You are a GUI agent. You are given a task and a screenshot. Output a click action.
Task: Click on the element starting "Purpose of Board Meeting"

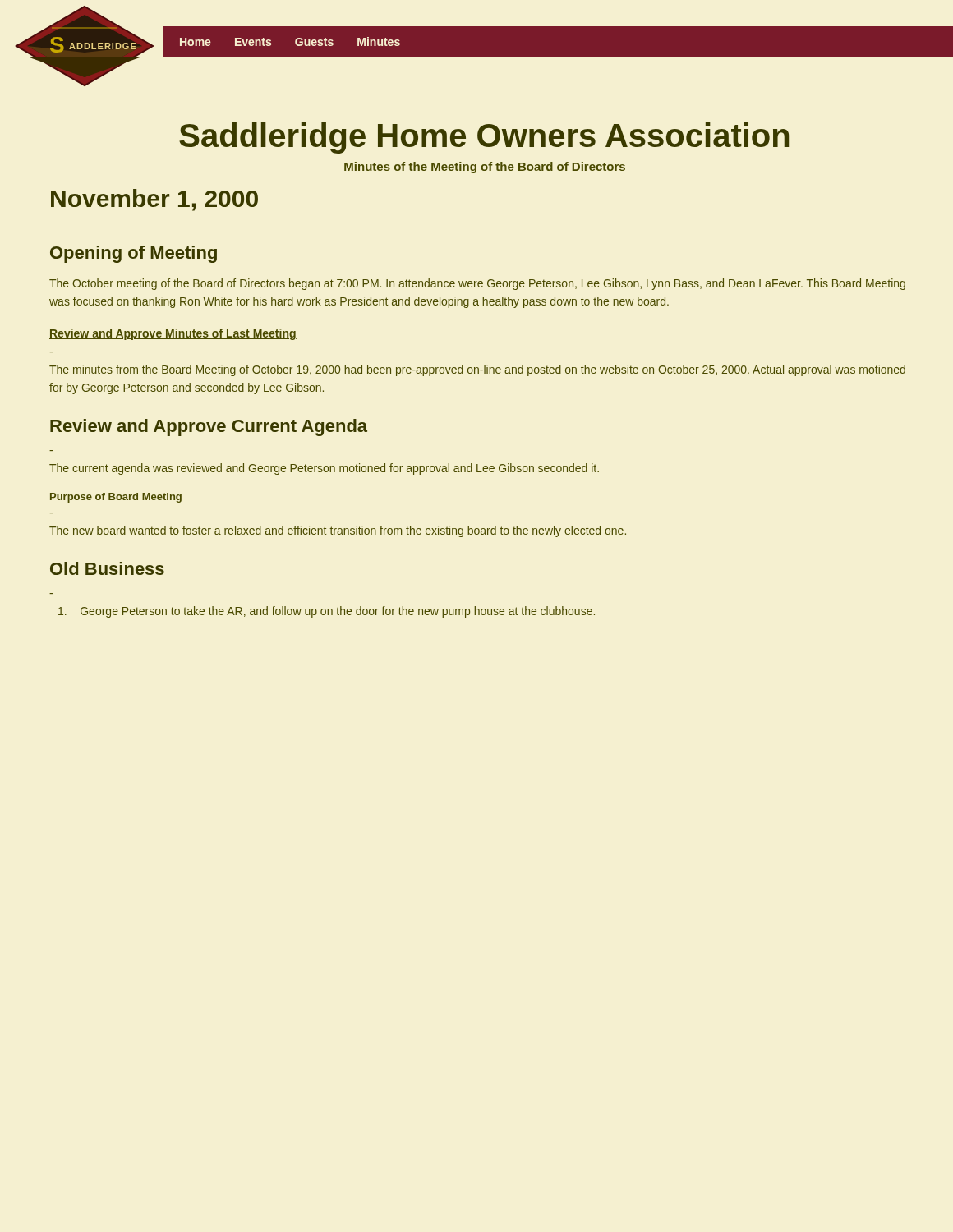click(116, 497)
